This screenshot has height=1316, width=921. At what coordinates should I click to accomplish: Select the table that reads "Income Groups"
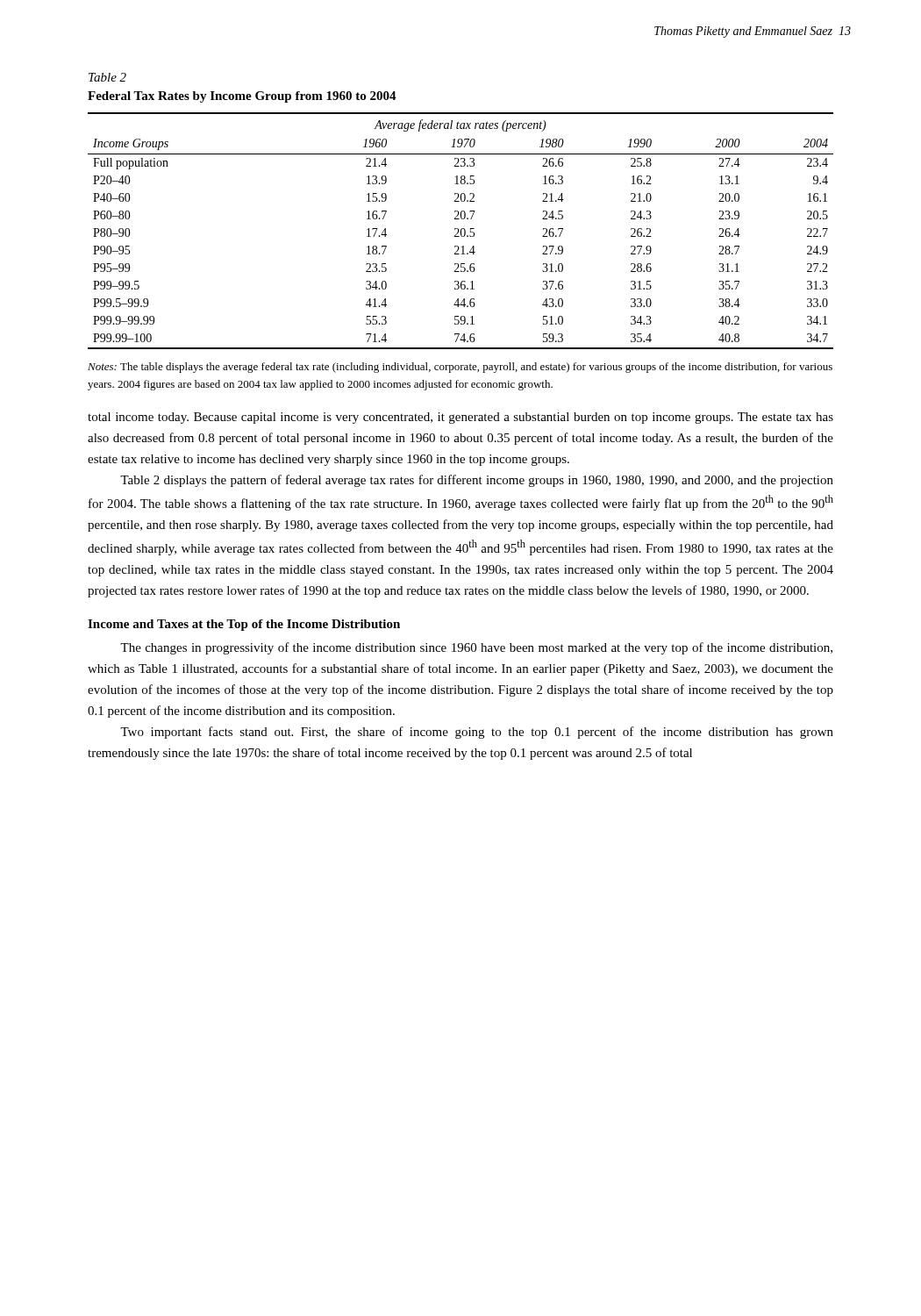tap(460, 231)
